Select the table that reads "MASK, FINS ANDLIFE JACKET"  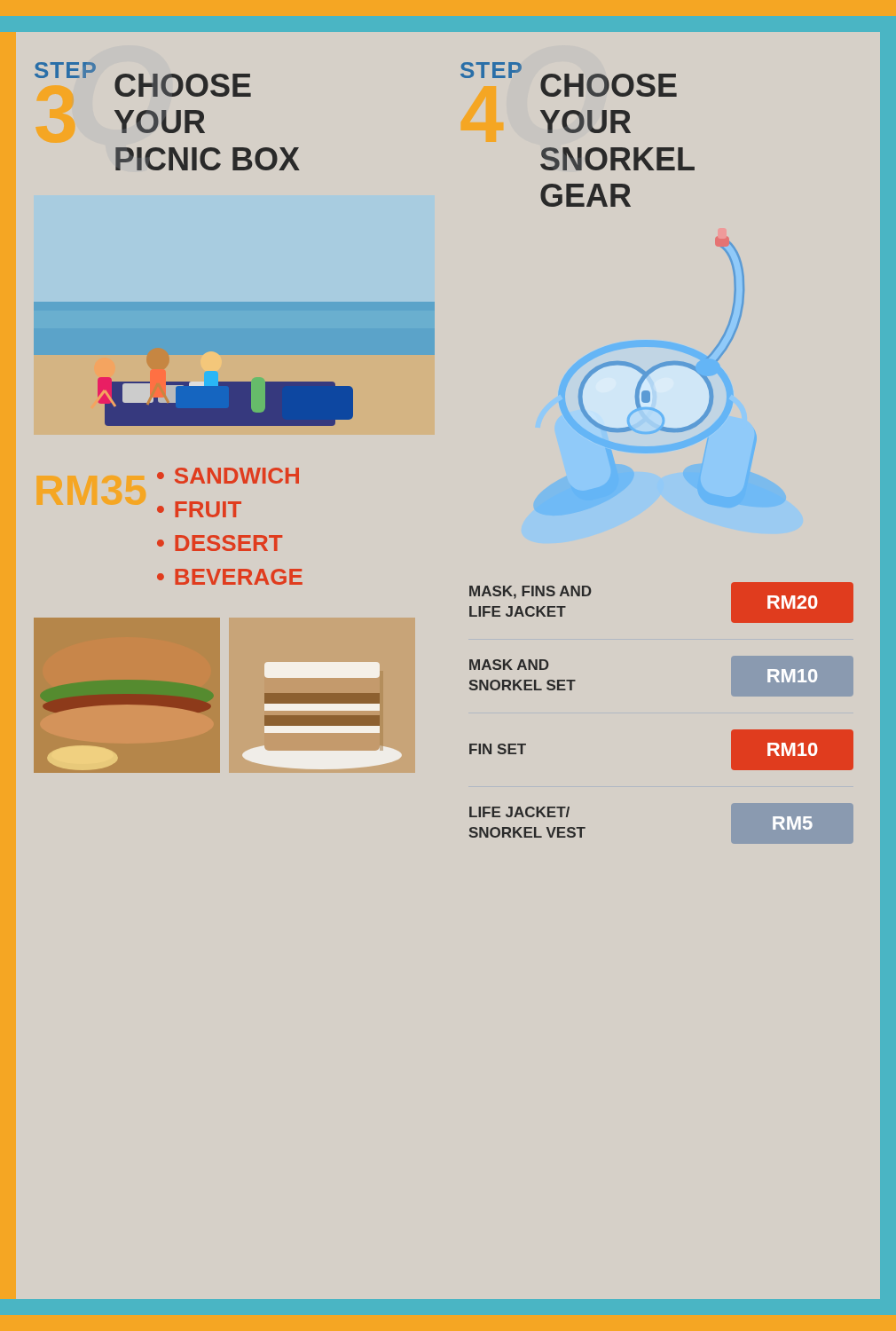pos(665,721)
